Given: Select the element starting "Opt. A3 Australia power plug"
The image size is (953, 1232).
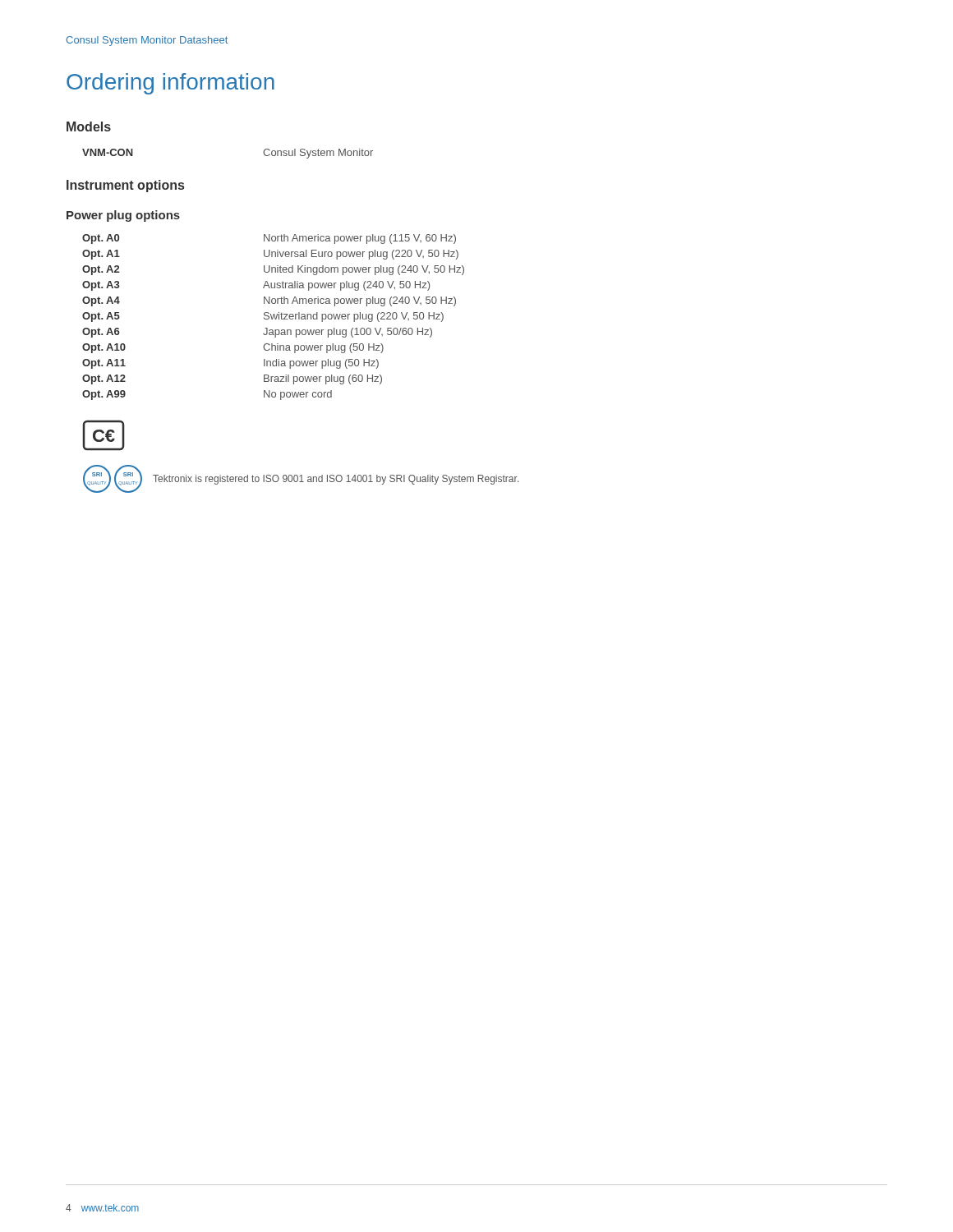Looking at the screenshot, I should [x=256, y=285].
